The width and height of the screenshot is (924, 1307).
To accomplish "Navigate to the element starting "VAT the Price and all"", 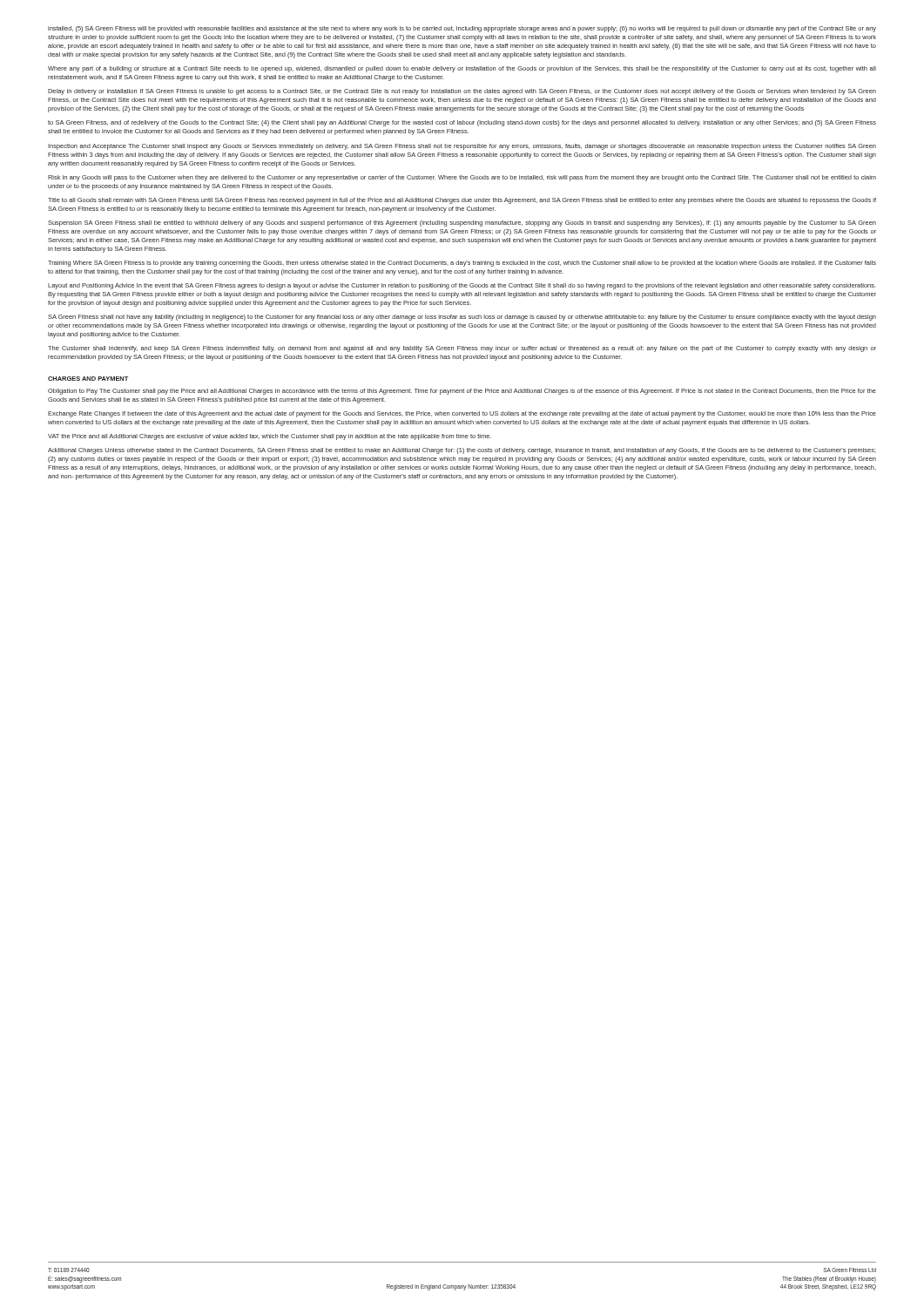I will click(x=270, y=436).
